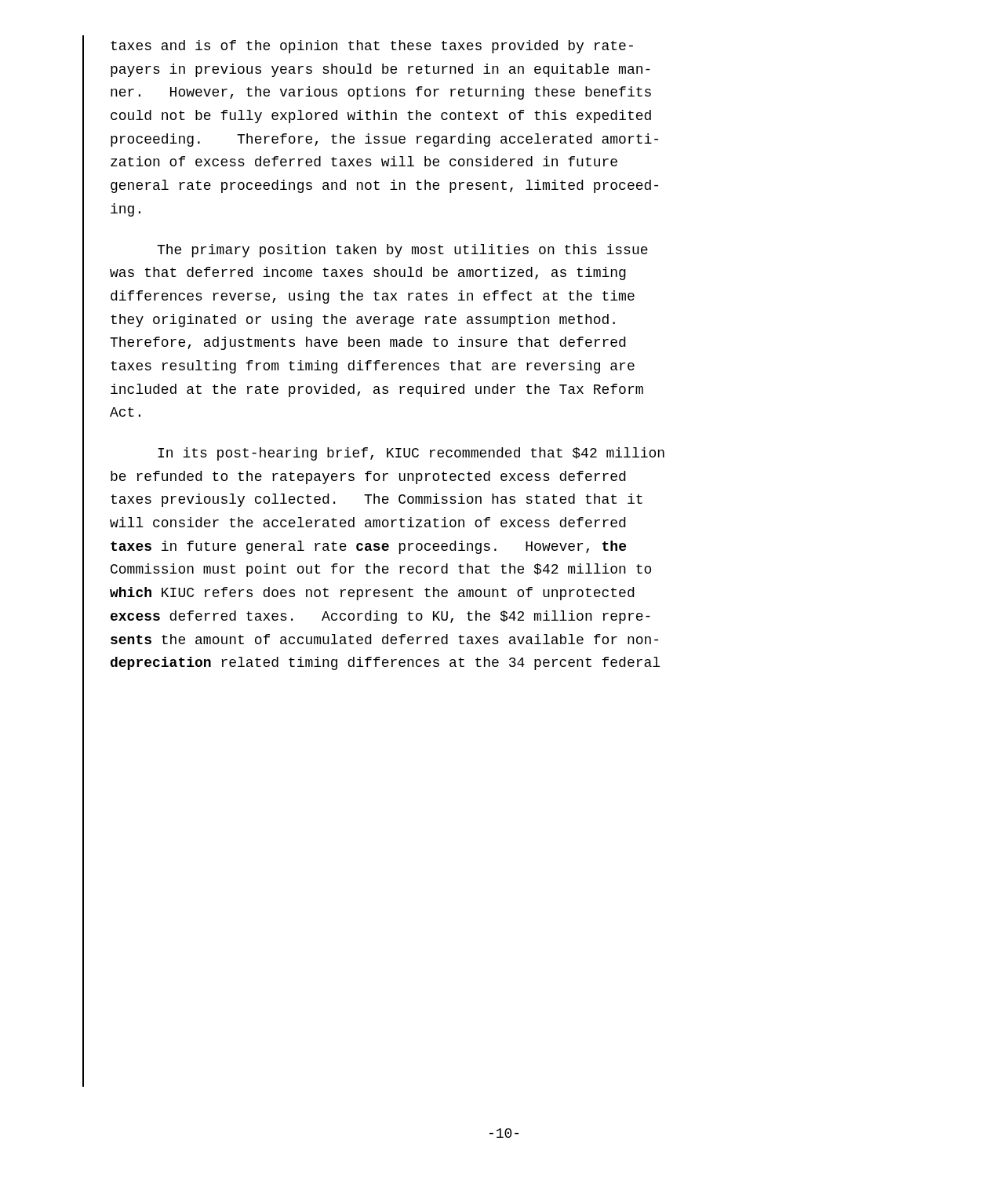Screen dimensions: 1177x1008
Task: Find the text block starting "In its post-hearing"
Action: tap(520, 559)
